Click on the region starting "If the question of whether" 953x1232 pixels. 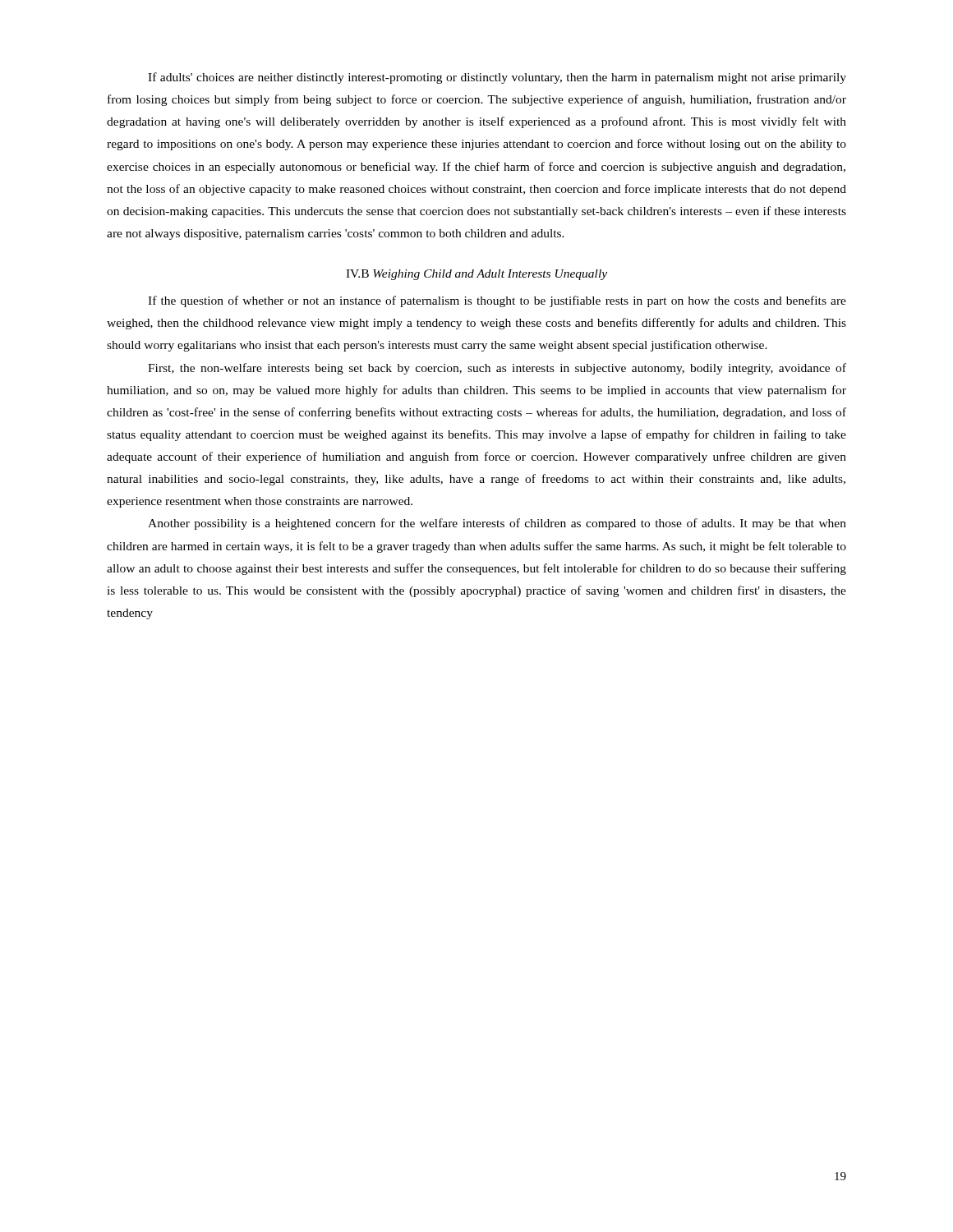click(476, 323)
